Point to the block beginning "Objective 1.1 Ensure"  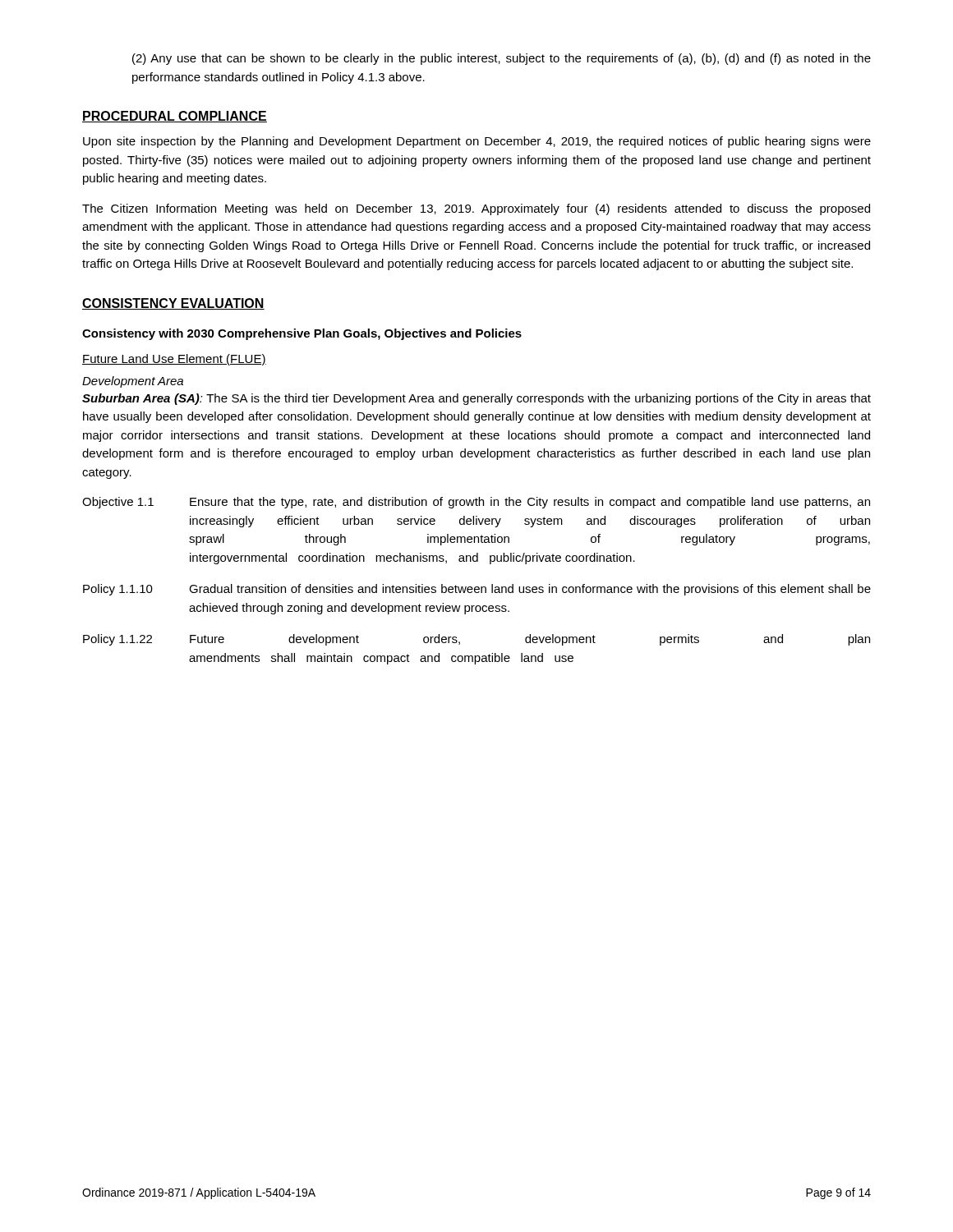tap(476, 530)
